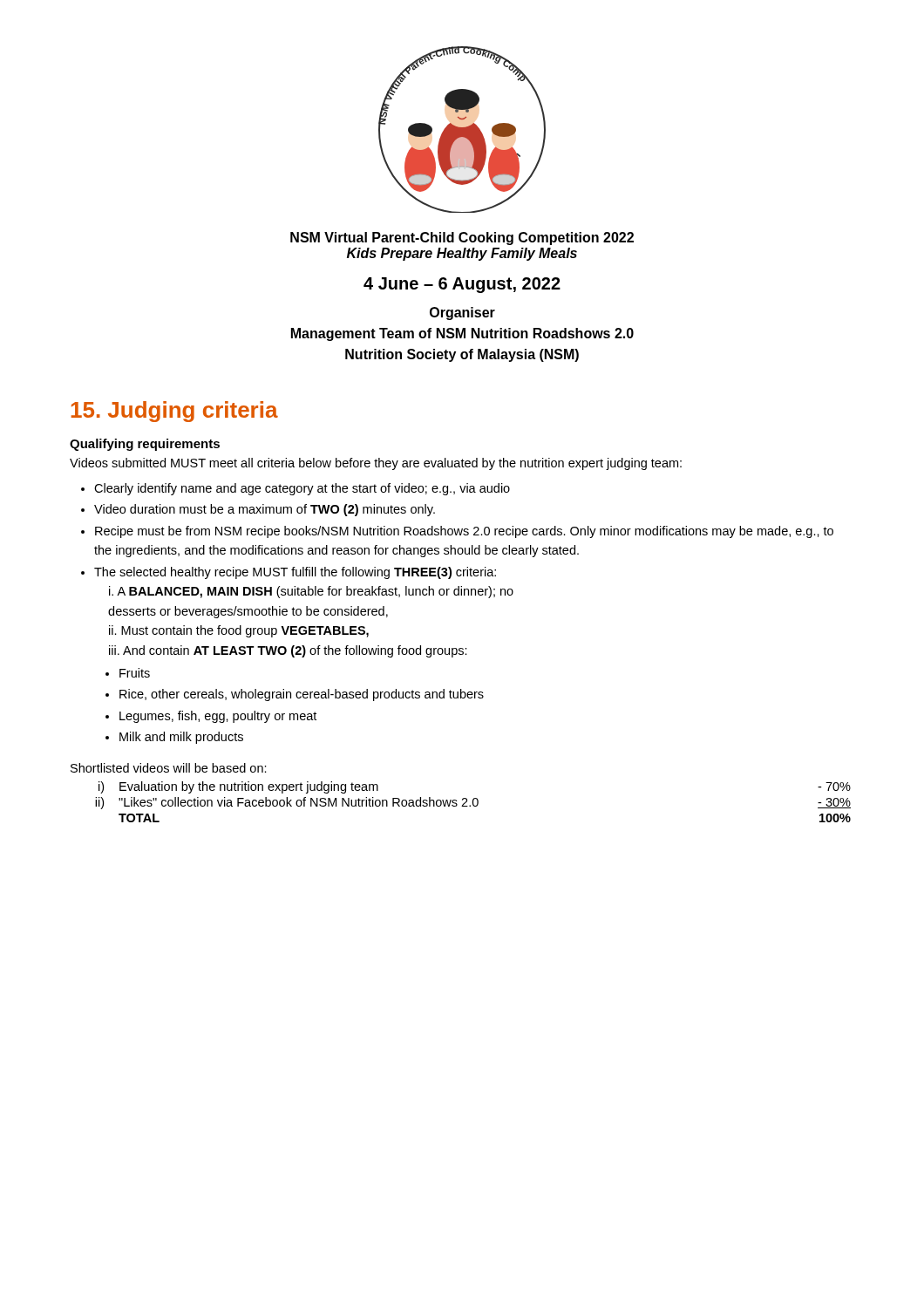Find the section header that says "Qualifying requirements"

[x=145, y=443]
